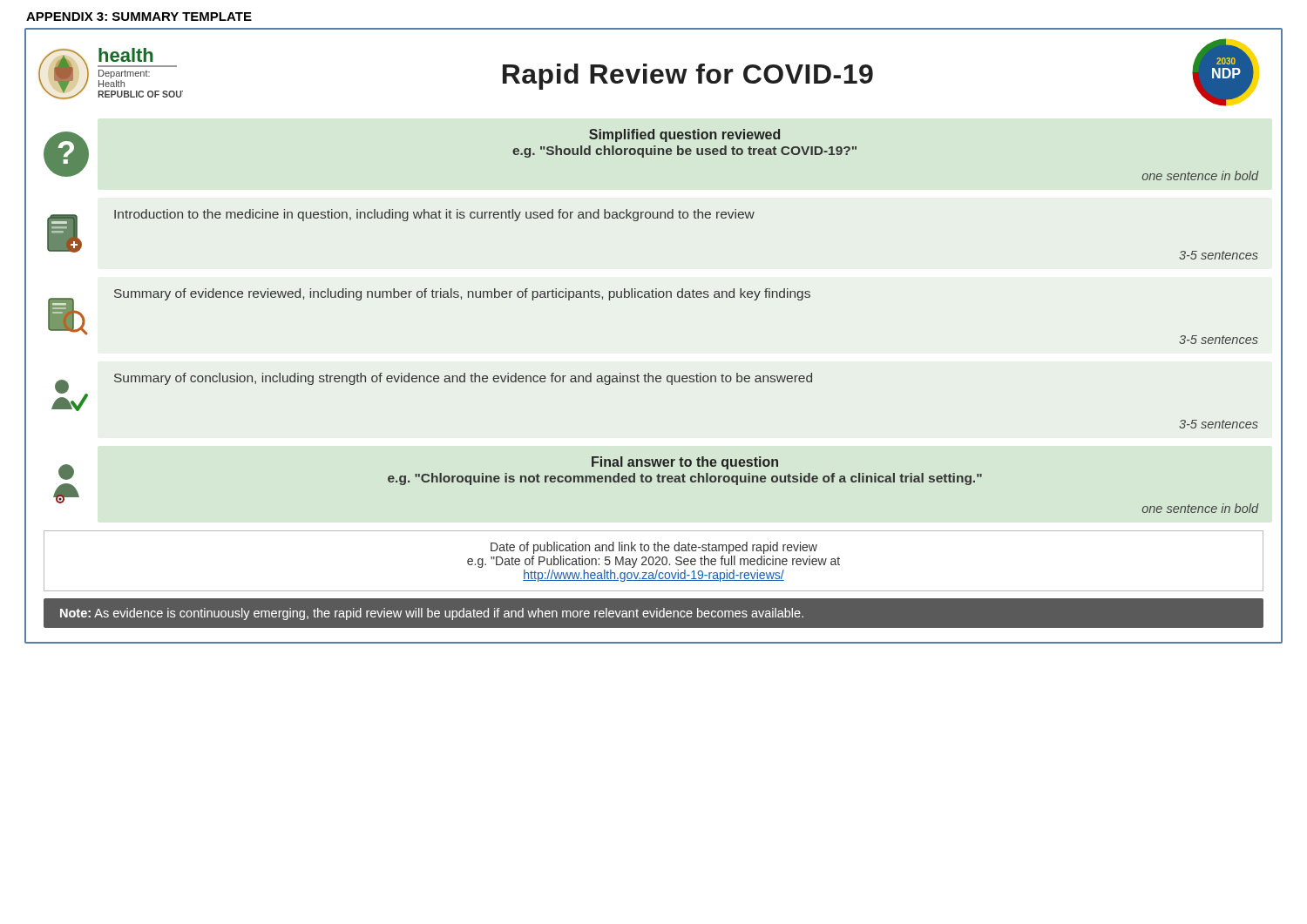Find the block on this page that starts "Summary of evidence reviewed, including number of"
The width and height of the screenshot is (1307, 924).
coord(462,294)
